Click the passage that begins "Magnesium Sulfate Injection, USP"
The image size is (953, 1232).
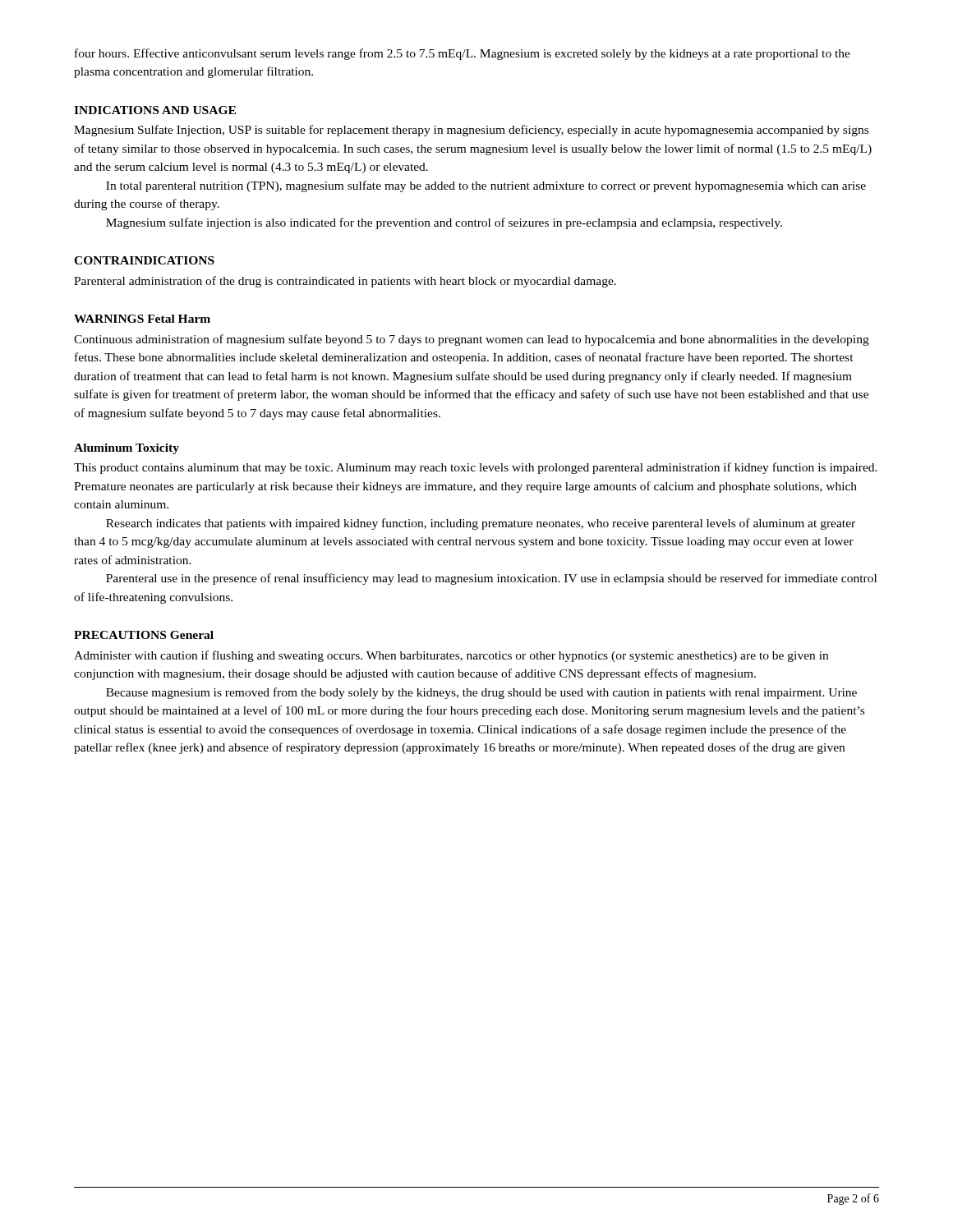pos(476,176)
